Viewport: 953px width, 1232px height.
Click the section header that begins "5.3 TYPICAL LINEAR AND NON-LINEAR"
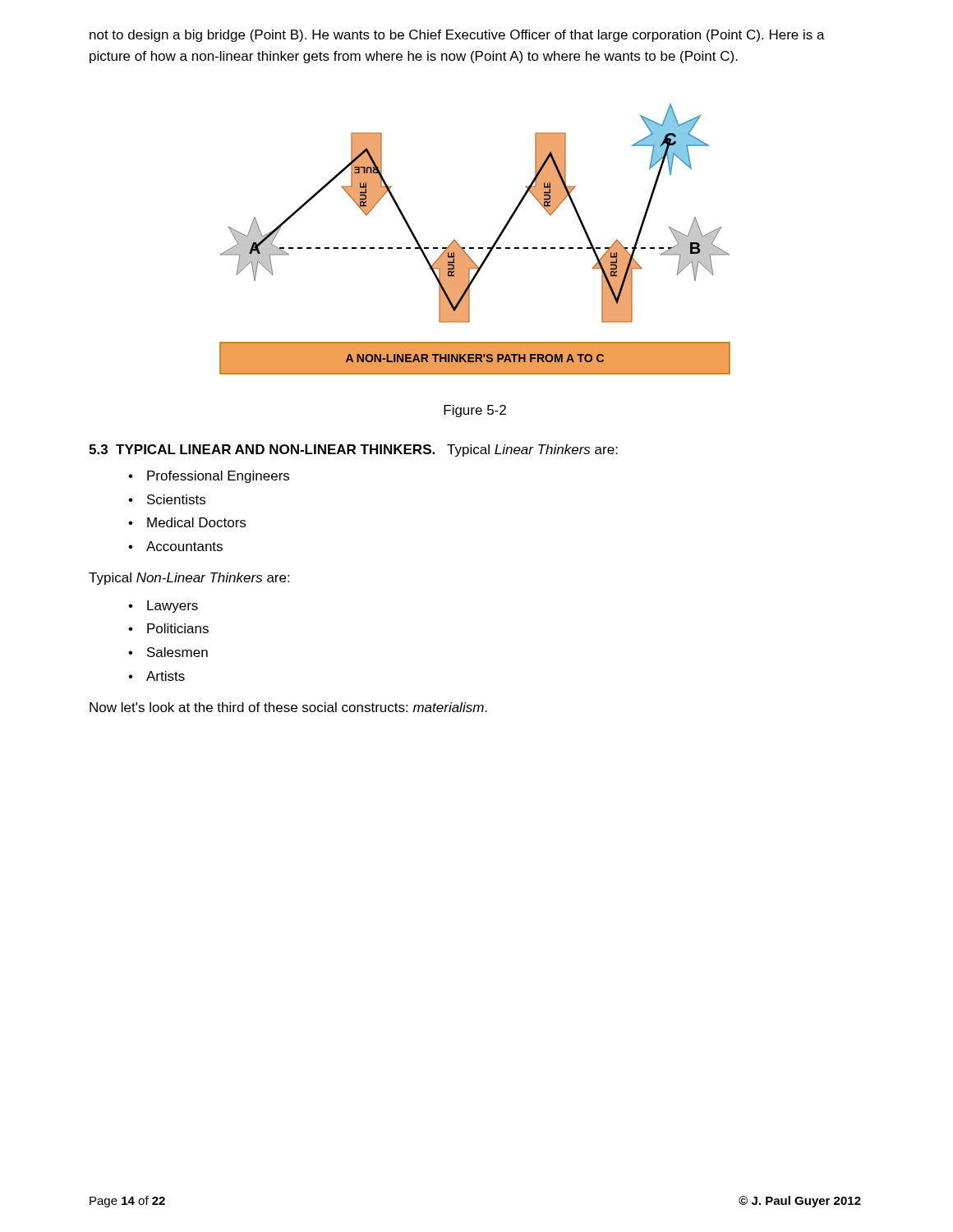point(354,449)
